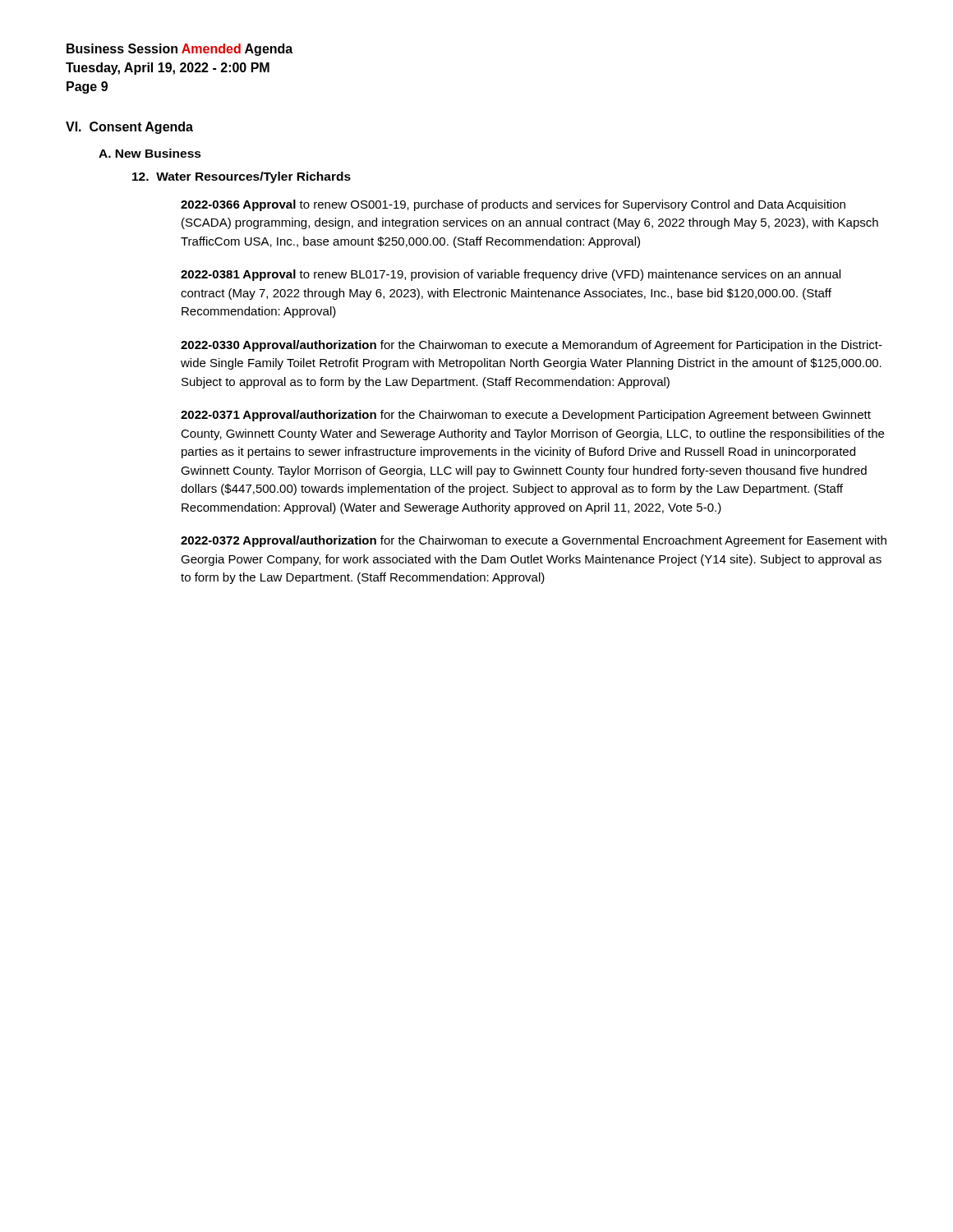Point to the block starting "2022-0381 Approval to renew BL017-19, provision of variable"

point(511,292)
